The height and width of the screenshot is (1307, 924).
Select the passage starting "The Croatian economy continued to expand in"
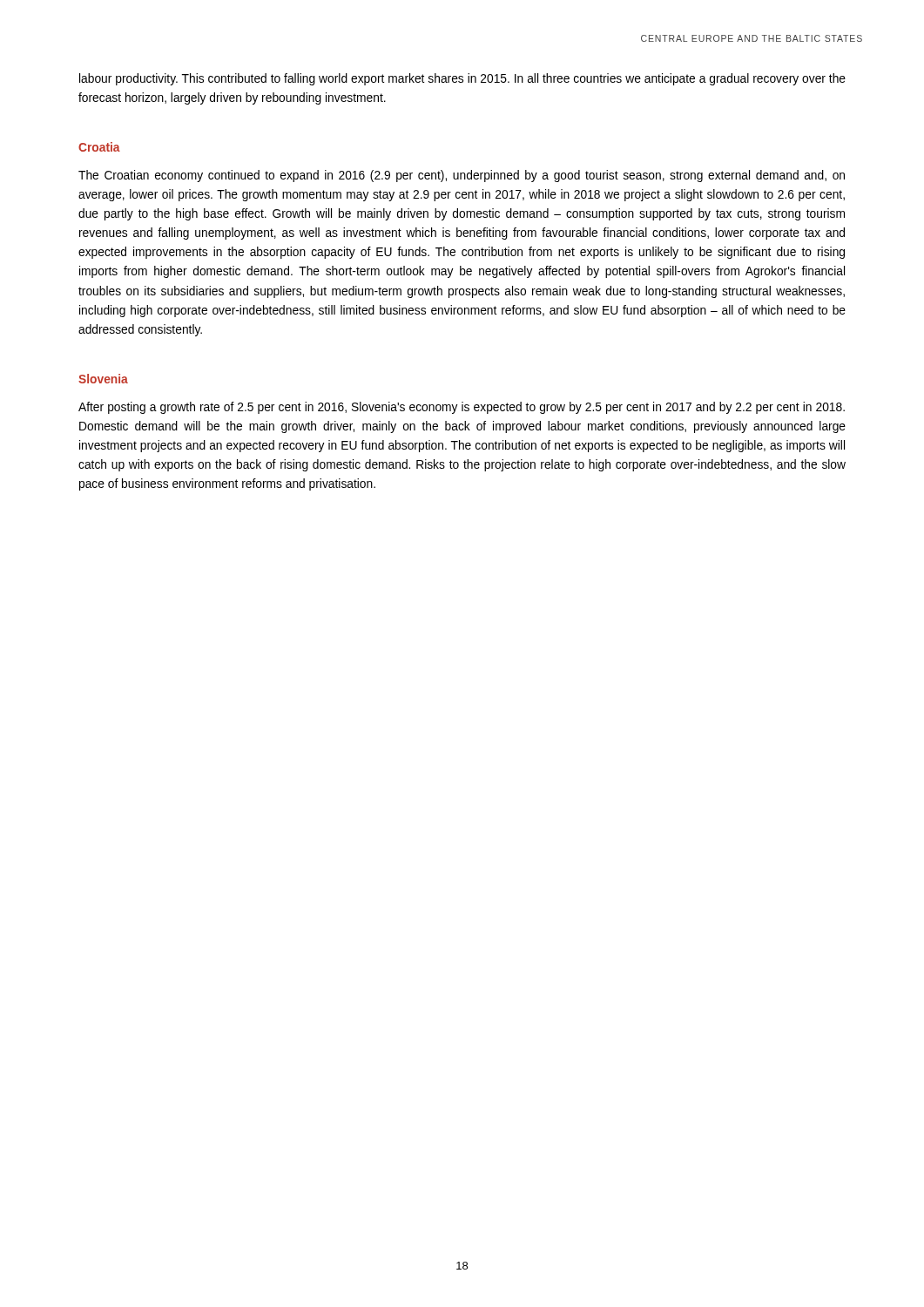click(462, 253)
